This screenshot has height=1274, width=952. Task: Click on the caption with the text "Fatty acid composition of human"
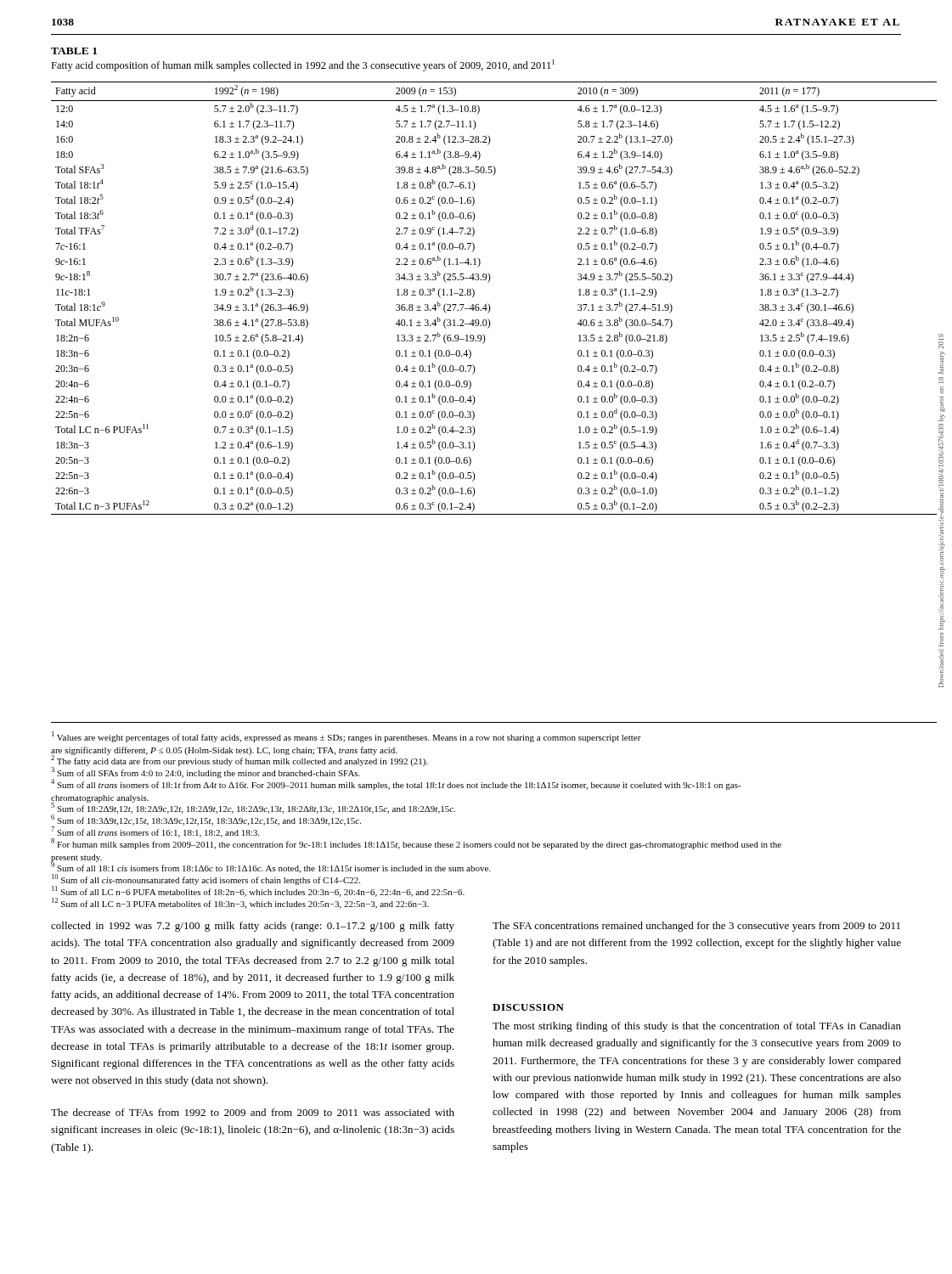(303, 65)
